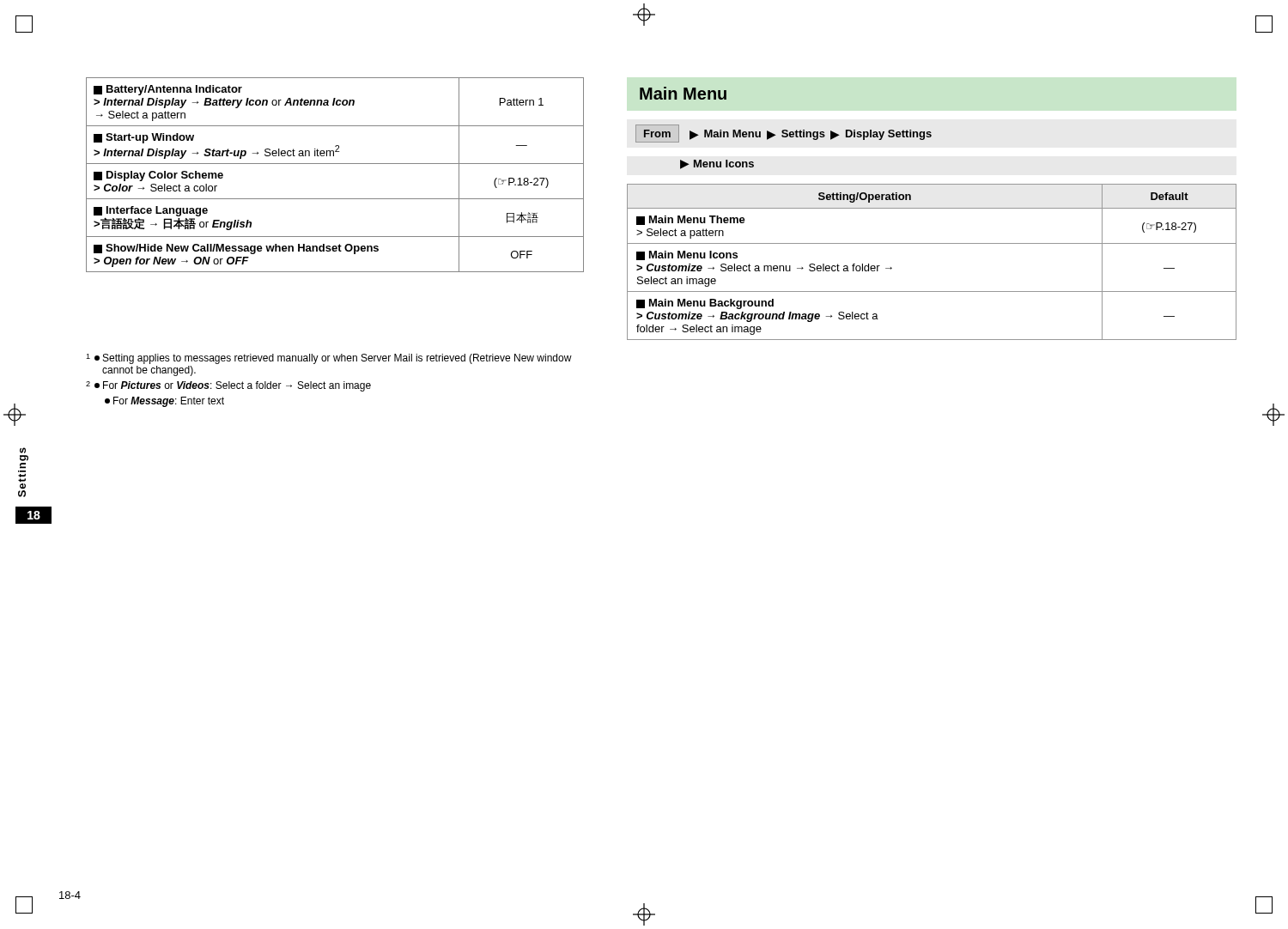
Task: Point to the passage starting "Main Menu"
Action: pyautogui.click(x=683, y=94)
